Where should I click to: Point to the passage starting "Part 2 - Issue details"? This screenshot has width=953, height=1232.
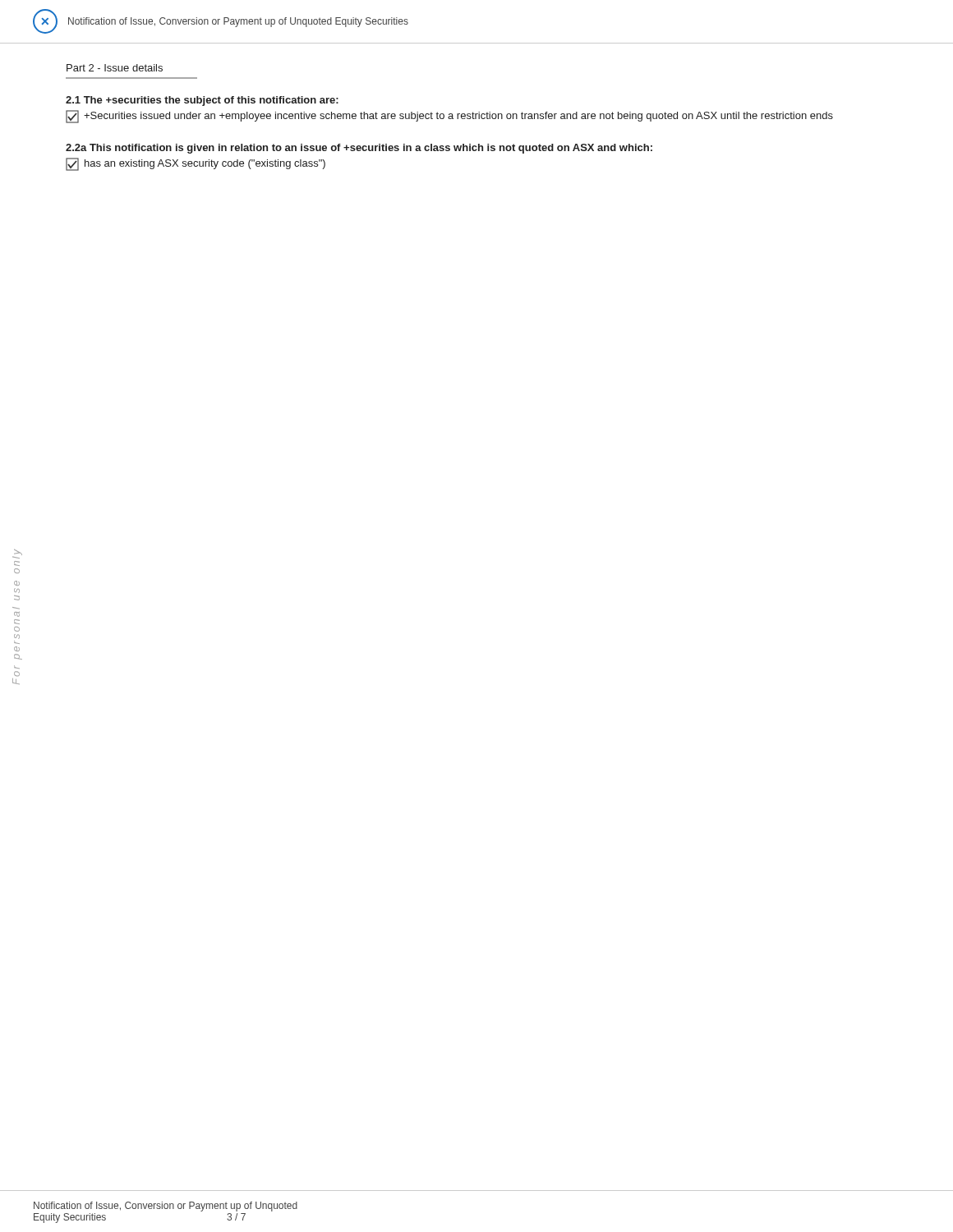114,68
